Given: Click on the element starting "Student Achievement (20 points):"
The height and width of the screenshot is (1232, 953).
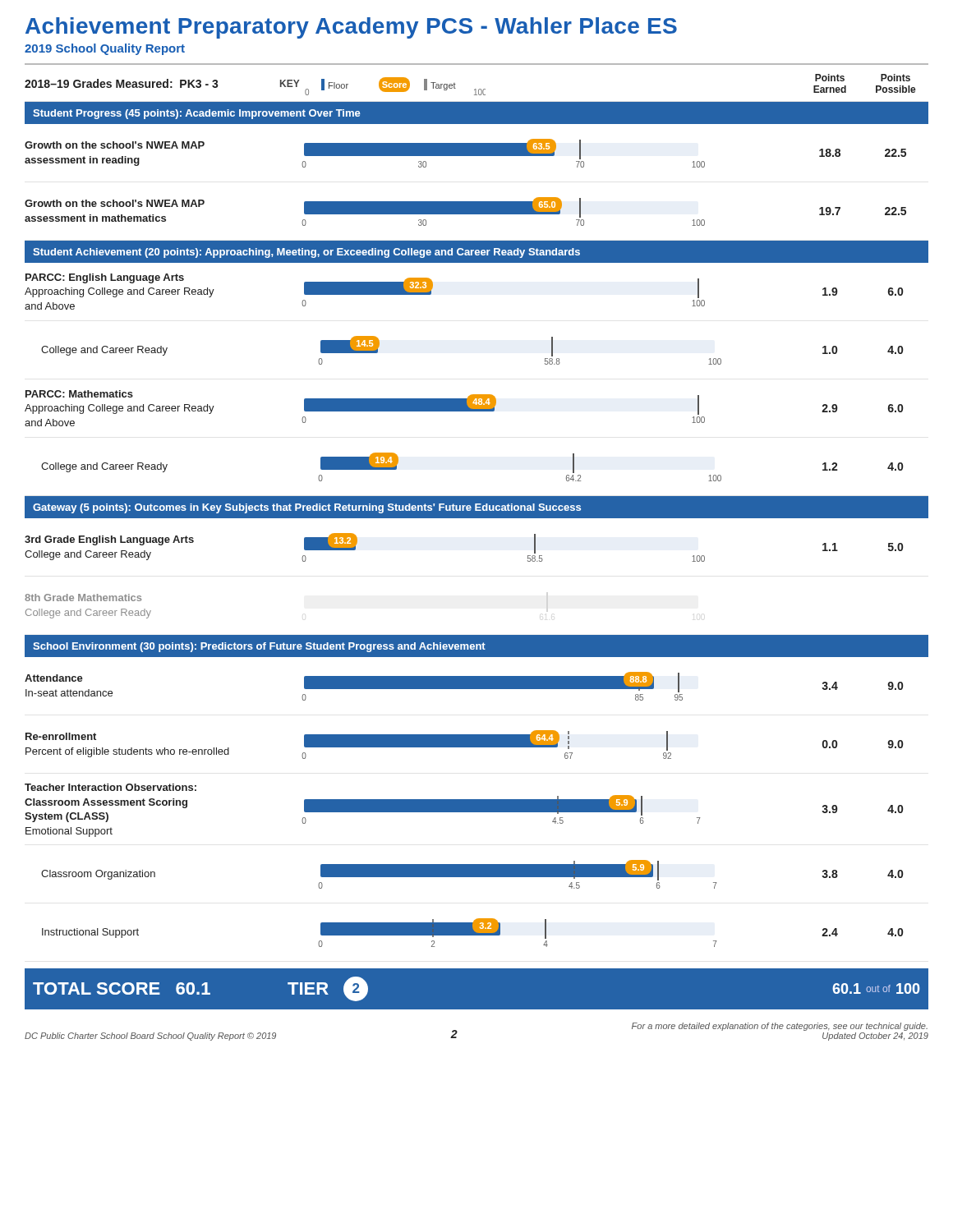Looking at the screenshot, I should click(476, 252).
